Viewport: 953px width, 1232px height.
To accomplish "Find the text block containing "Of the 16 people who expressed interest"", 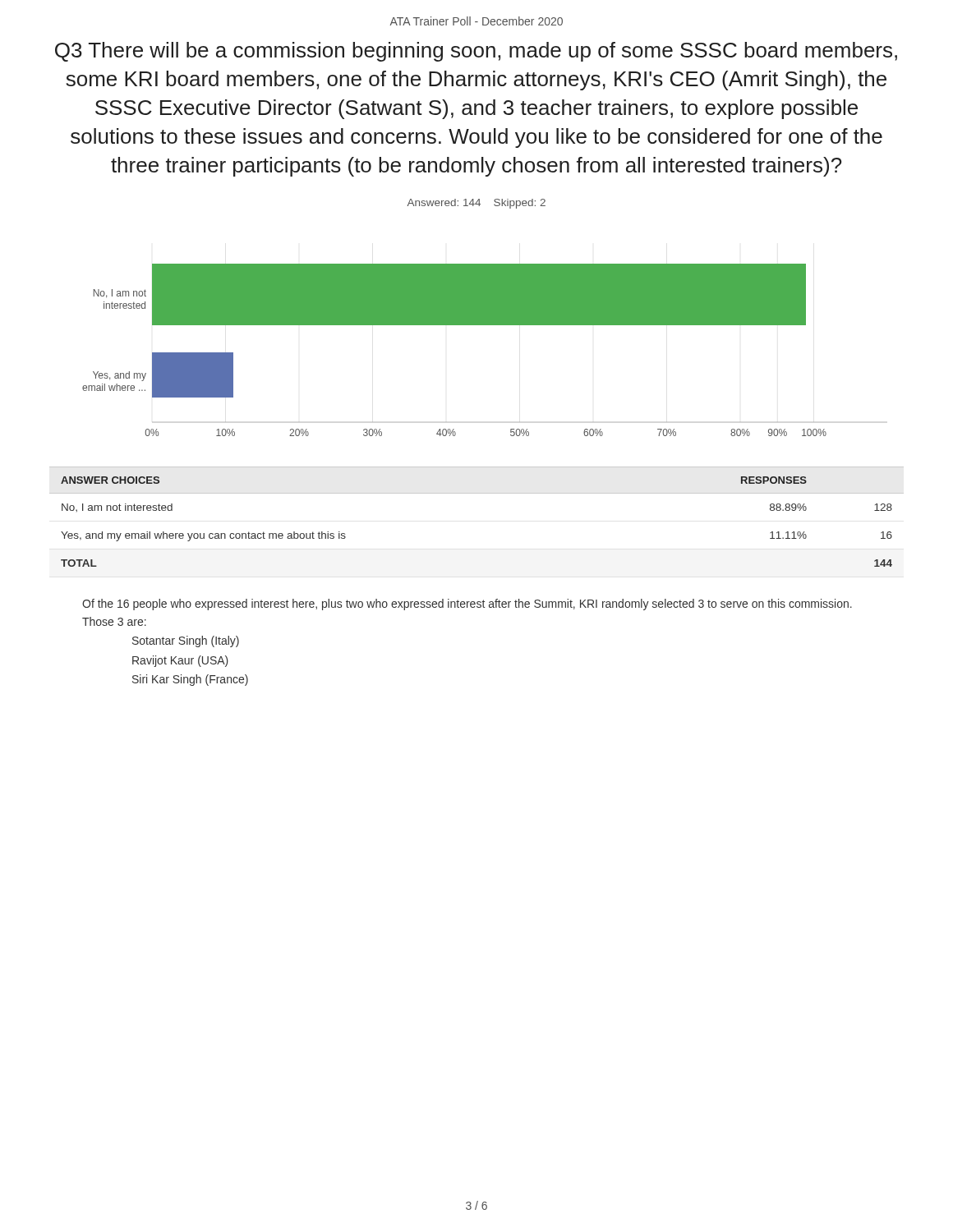I will click(x=469, y=613).
